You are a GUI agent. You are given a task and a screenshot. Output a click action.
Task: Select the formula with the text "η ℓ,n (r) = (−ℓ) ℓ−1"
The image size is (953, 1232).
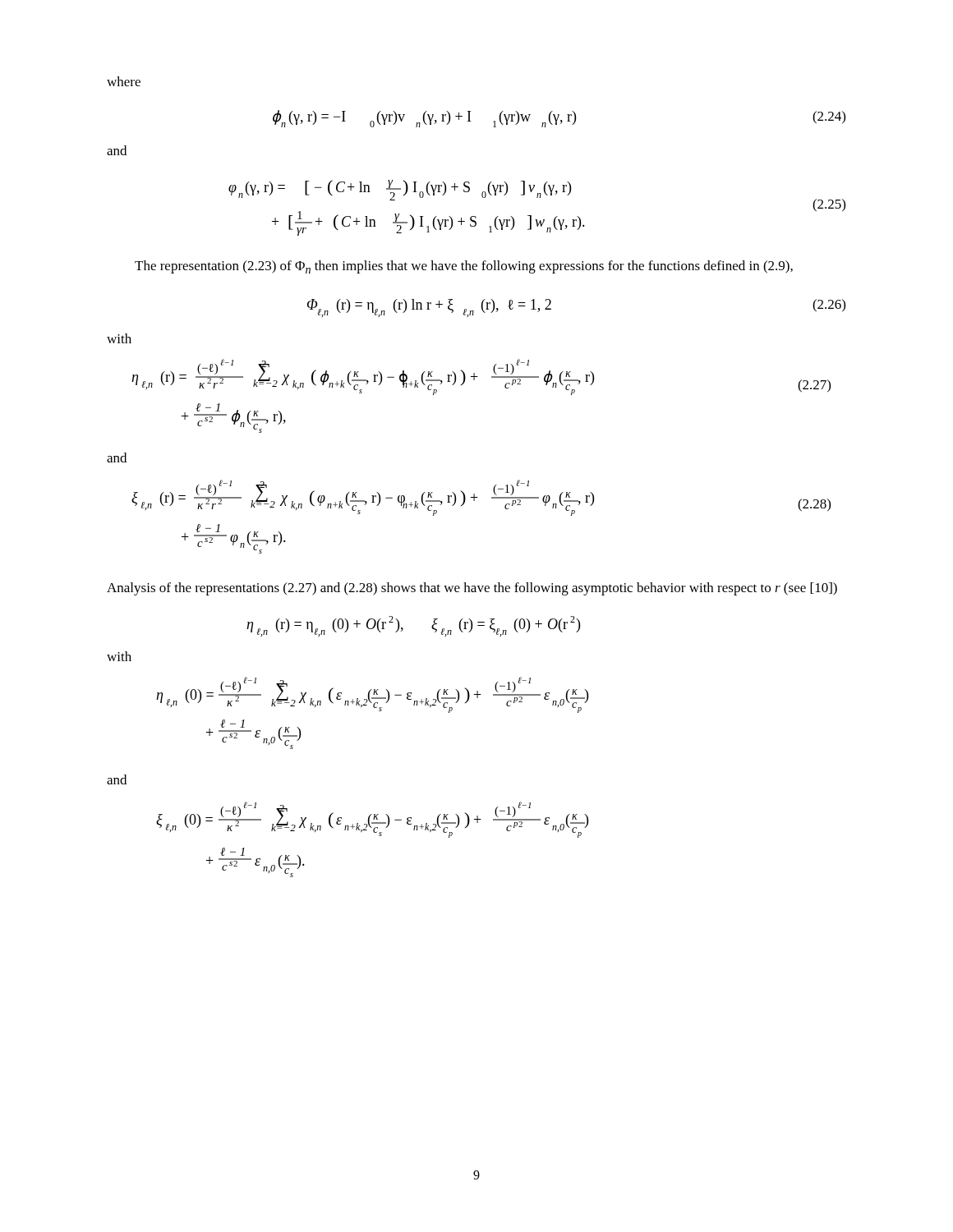point(481,397)
